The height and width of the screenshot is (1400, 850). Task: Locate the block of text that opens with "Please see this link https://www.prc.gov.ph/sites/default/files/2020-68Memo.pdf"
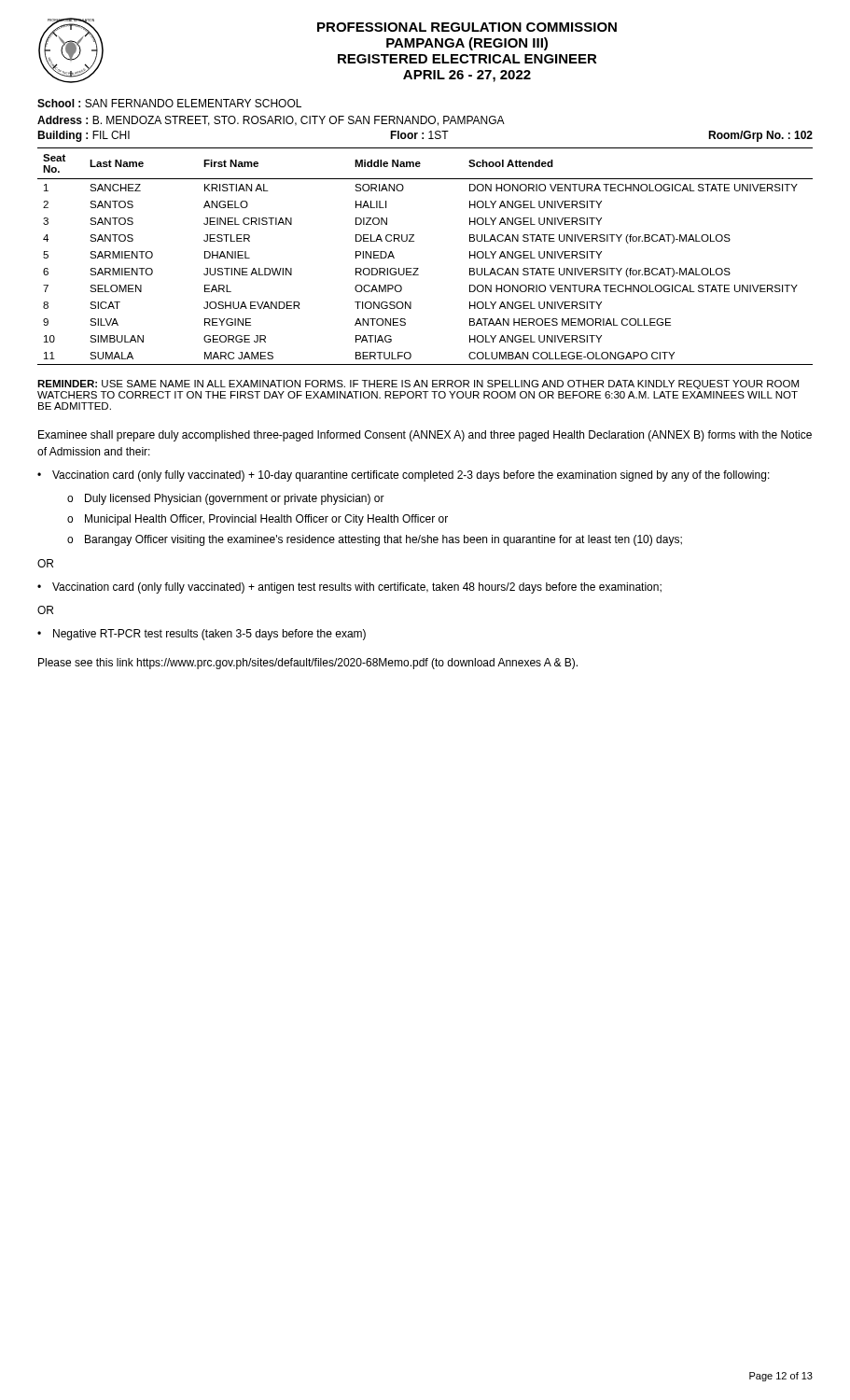point(308,663)
